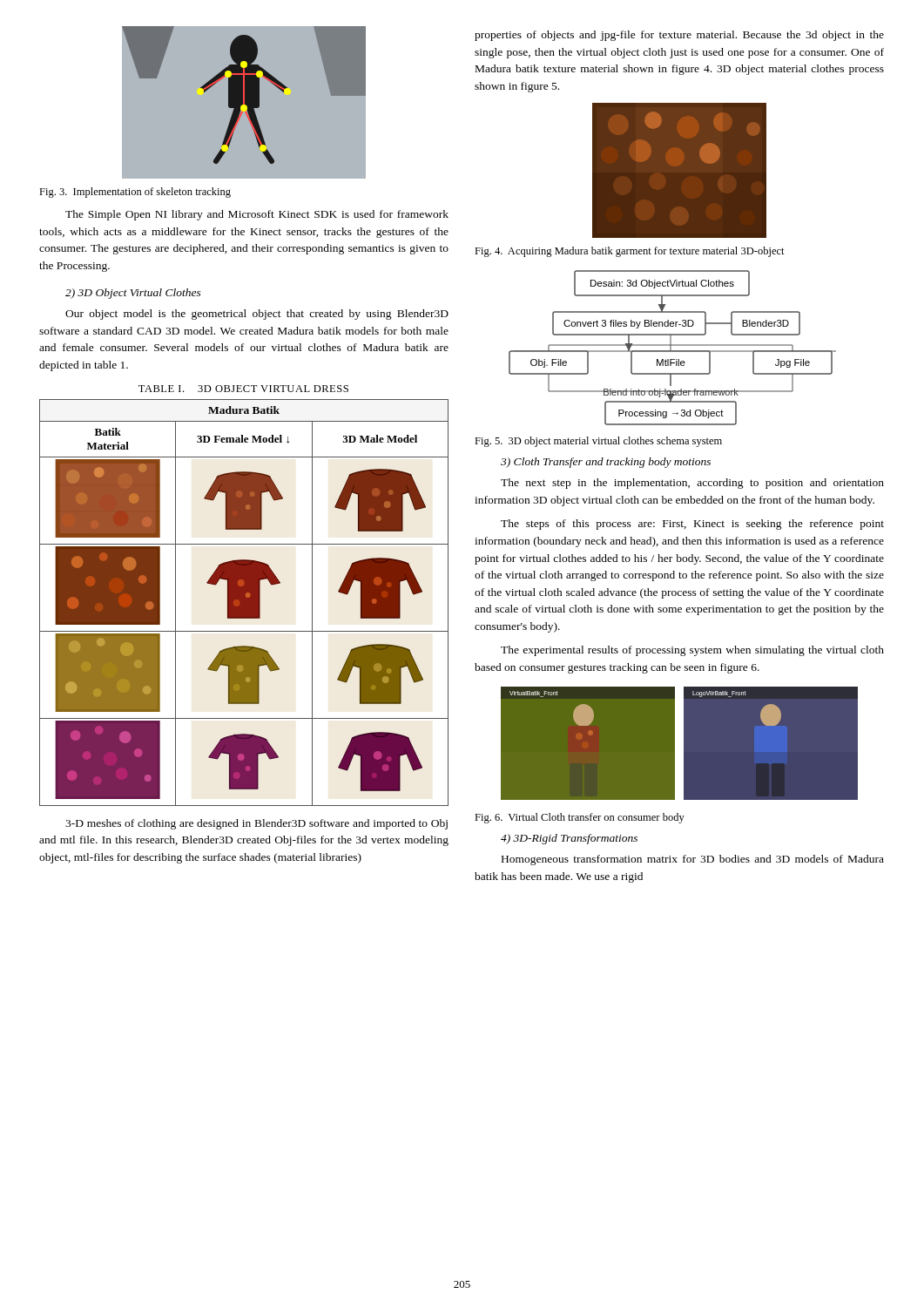924x1307 pixels.
Task: Select the text block that says "Our object model is"
Action: pos(244,339)
